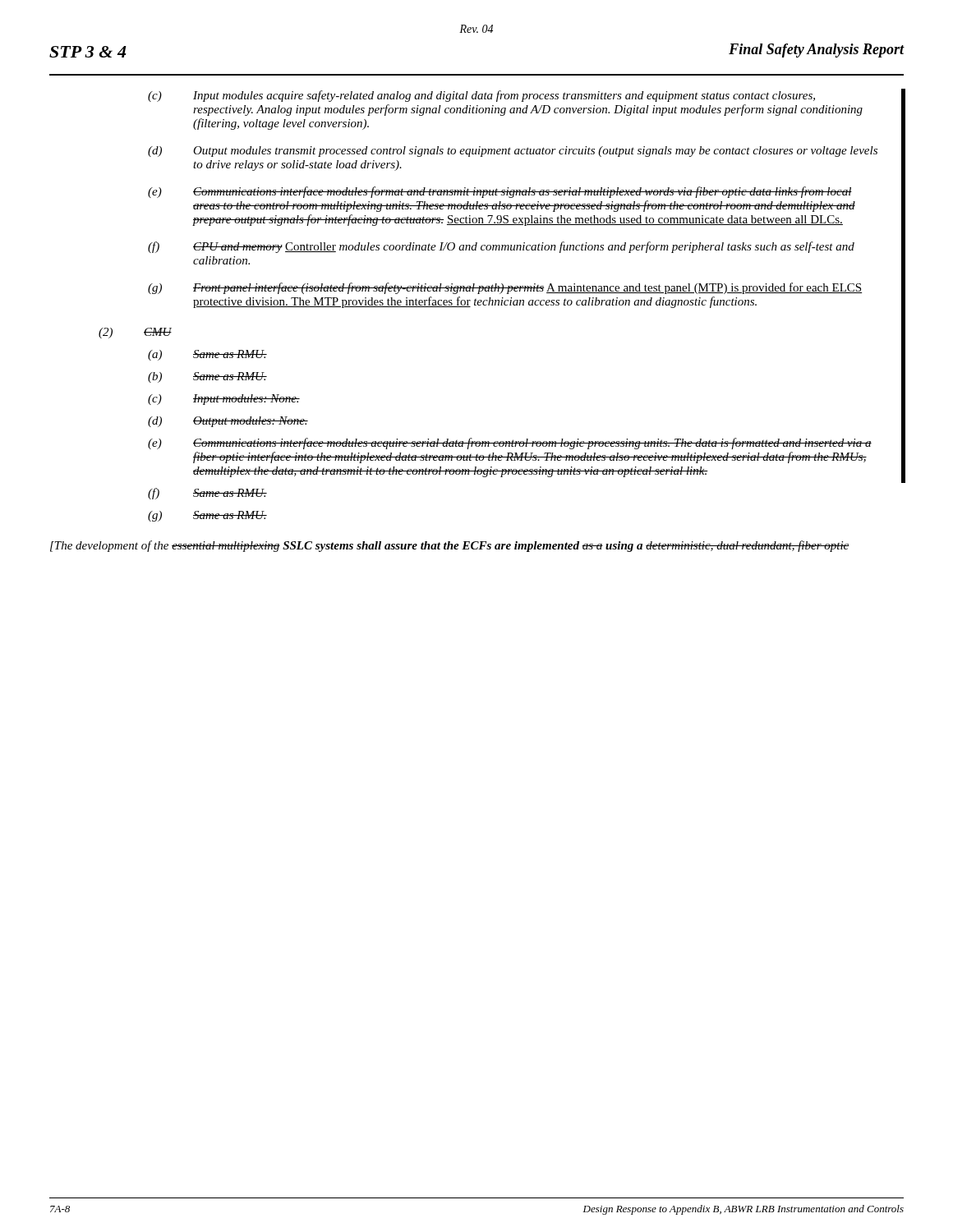Point to "(f) Same as RMU."

pos(207,493)
